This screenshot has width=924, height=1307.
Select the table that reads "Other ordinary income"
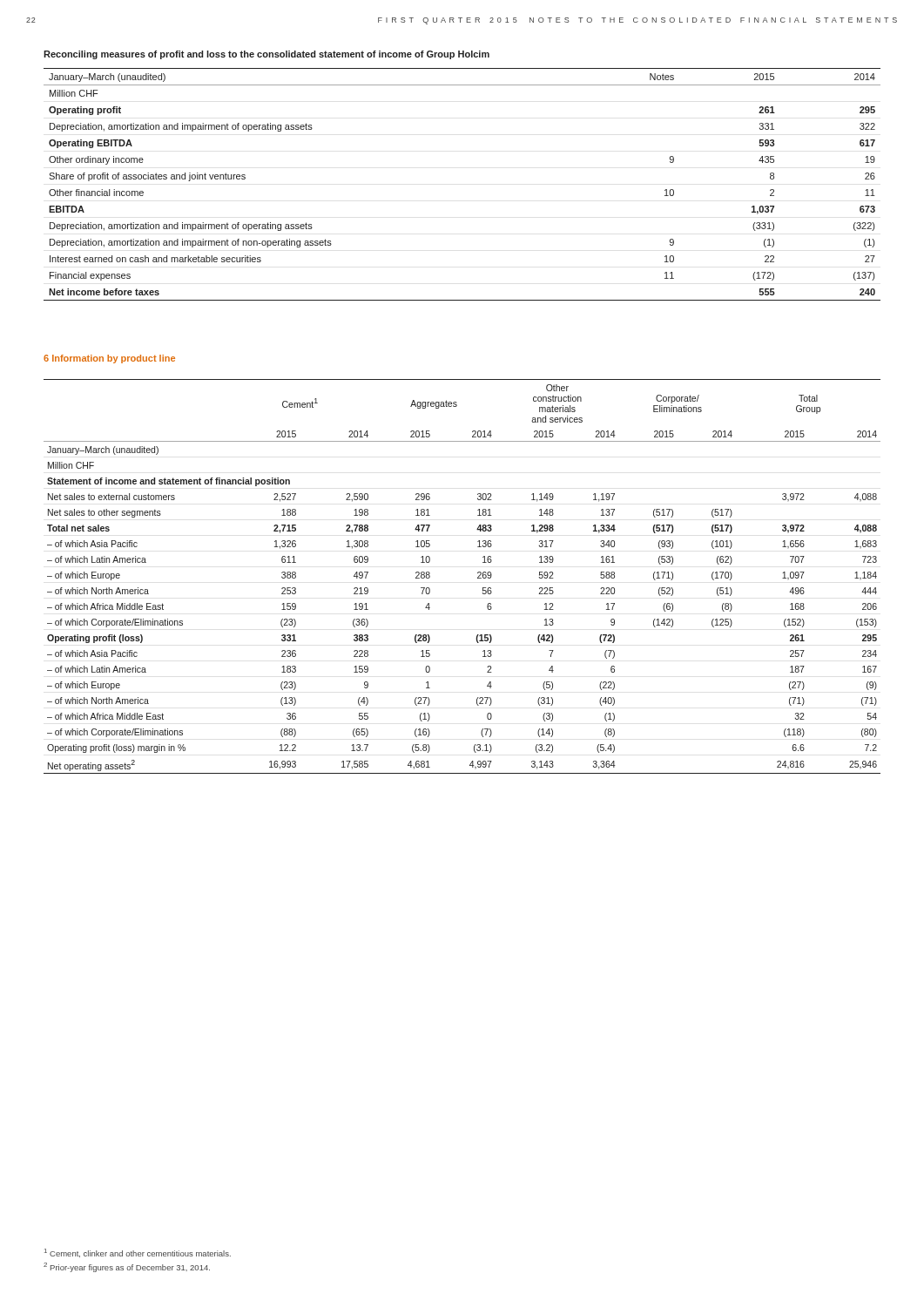(462, 184)
